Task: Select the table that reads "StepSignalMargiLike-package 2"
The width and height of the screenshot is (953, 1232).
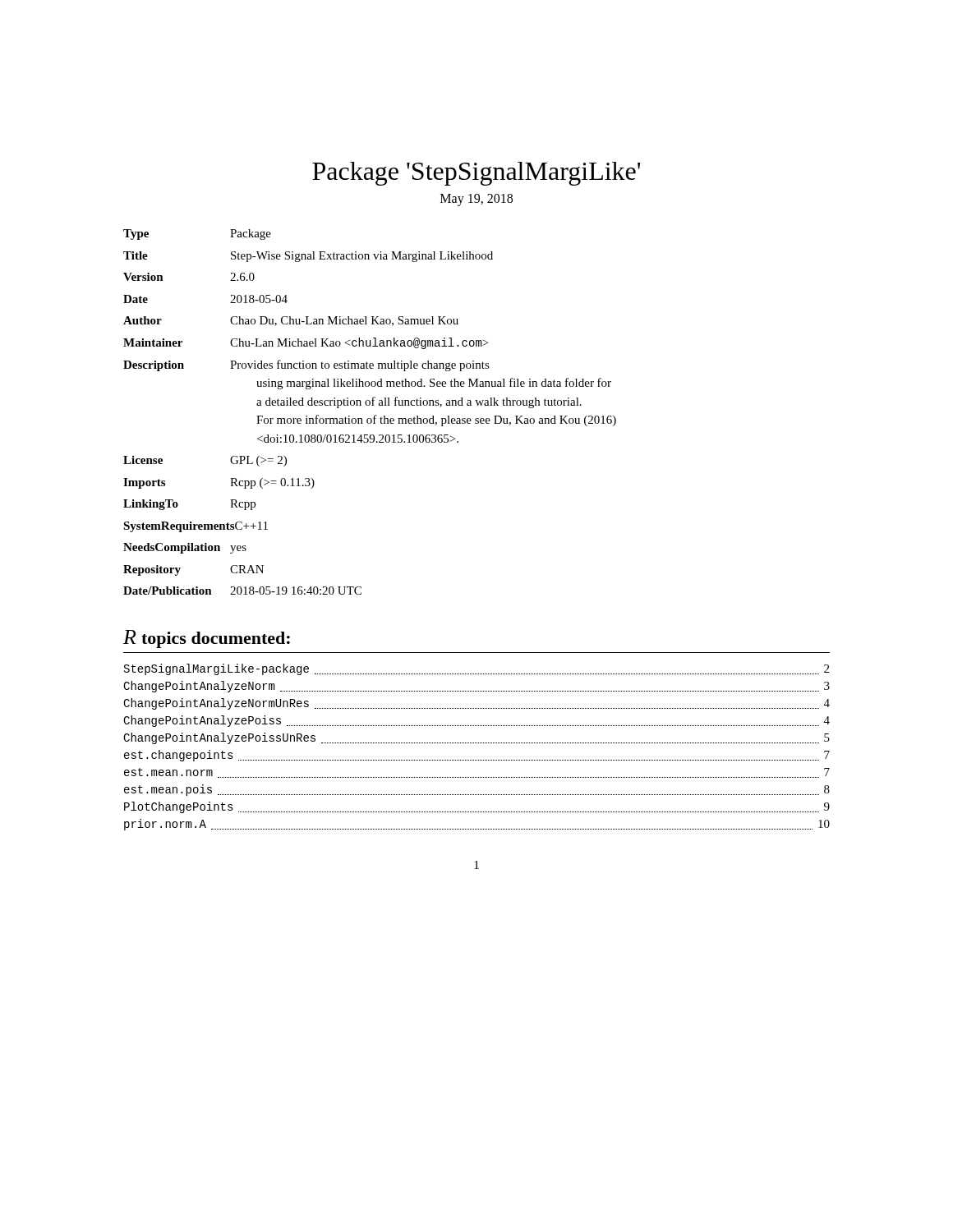Action: (x=476, y=747)
